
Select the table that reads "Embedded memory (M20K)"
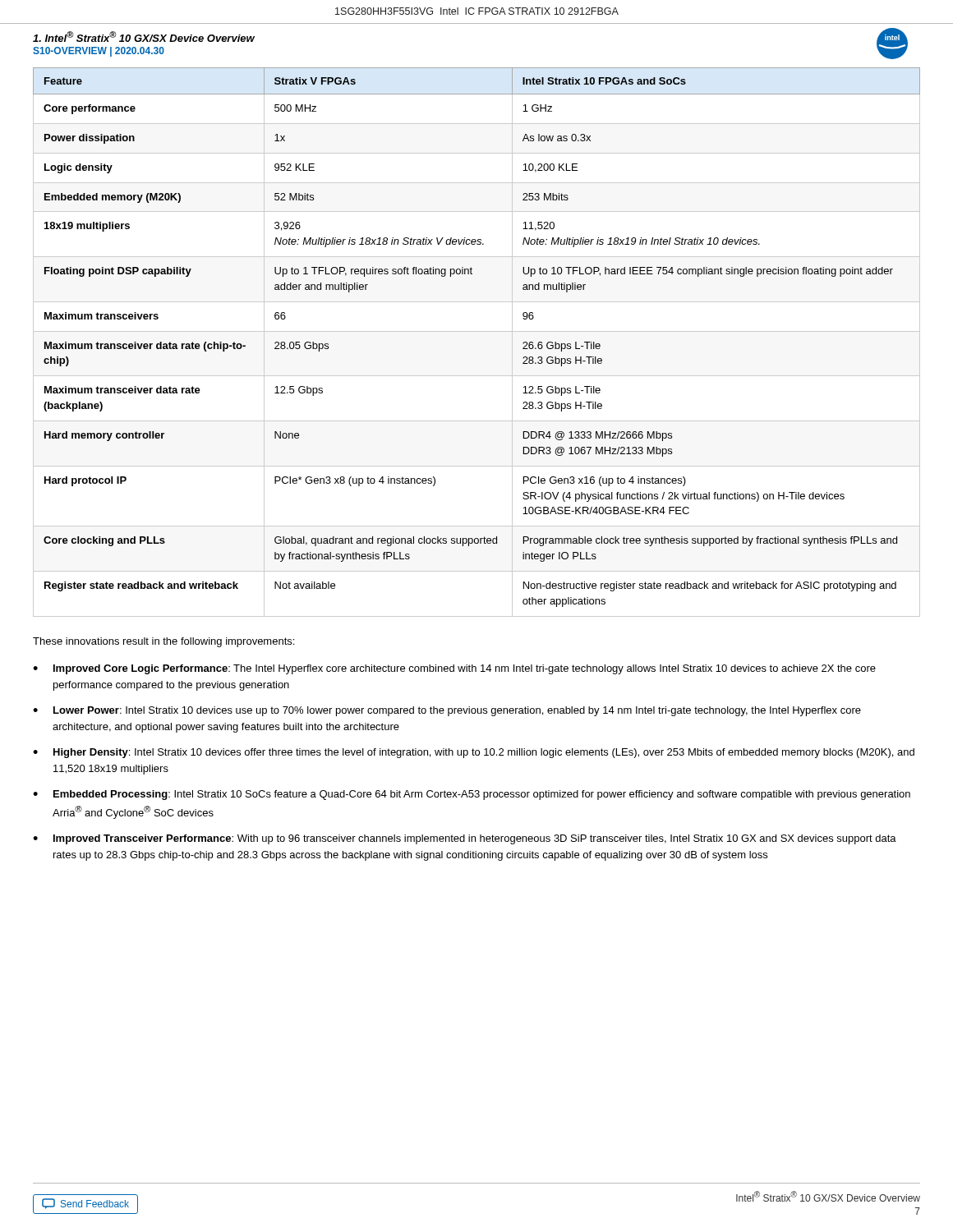476,342
